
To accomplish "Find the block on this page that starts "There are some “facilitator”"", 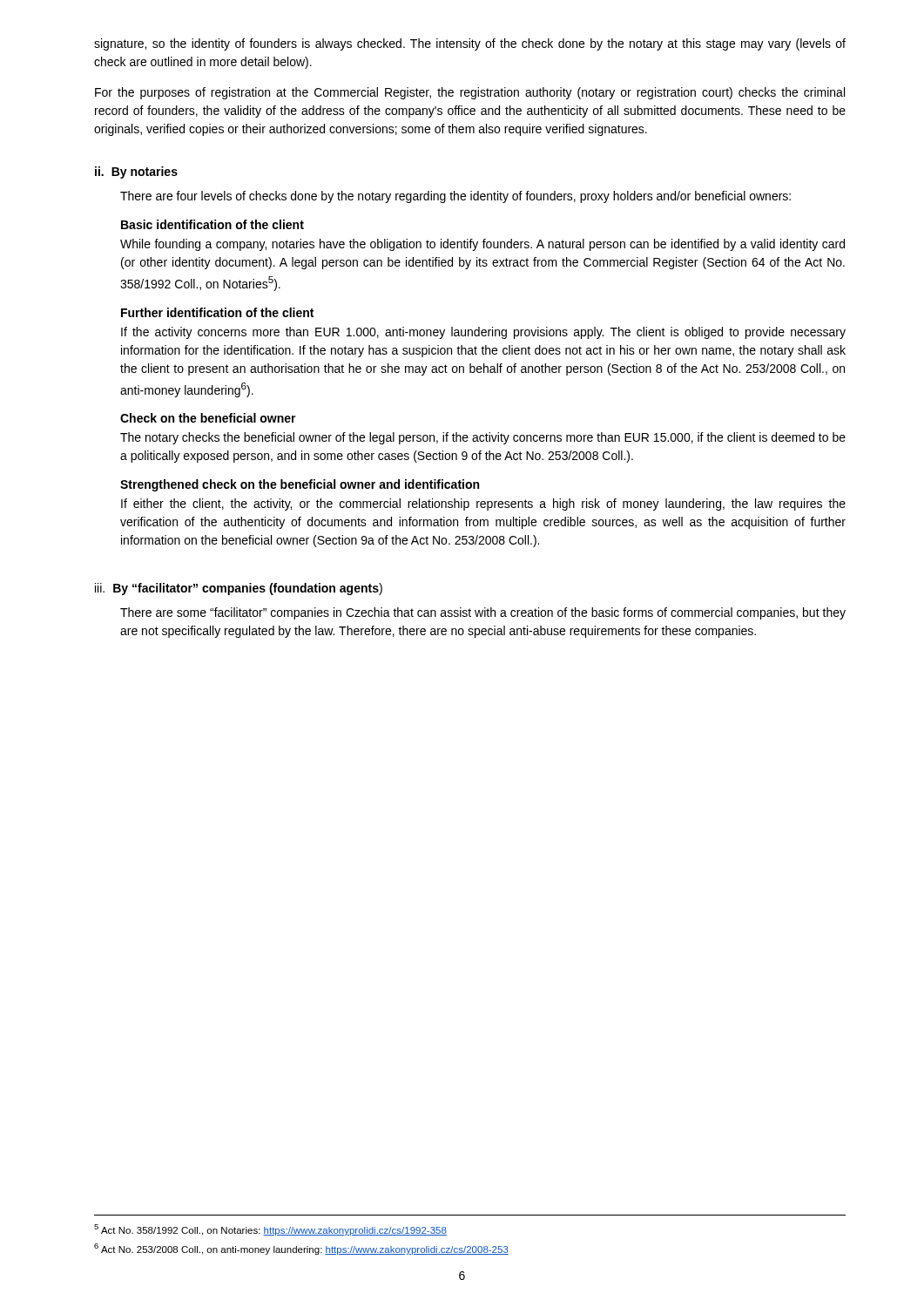I will pyautogui.click(x=483, y=622).
